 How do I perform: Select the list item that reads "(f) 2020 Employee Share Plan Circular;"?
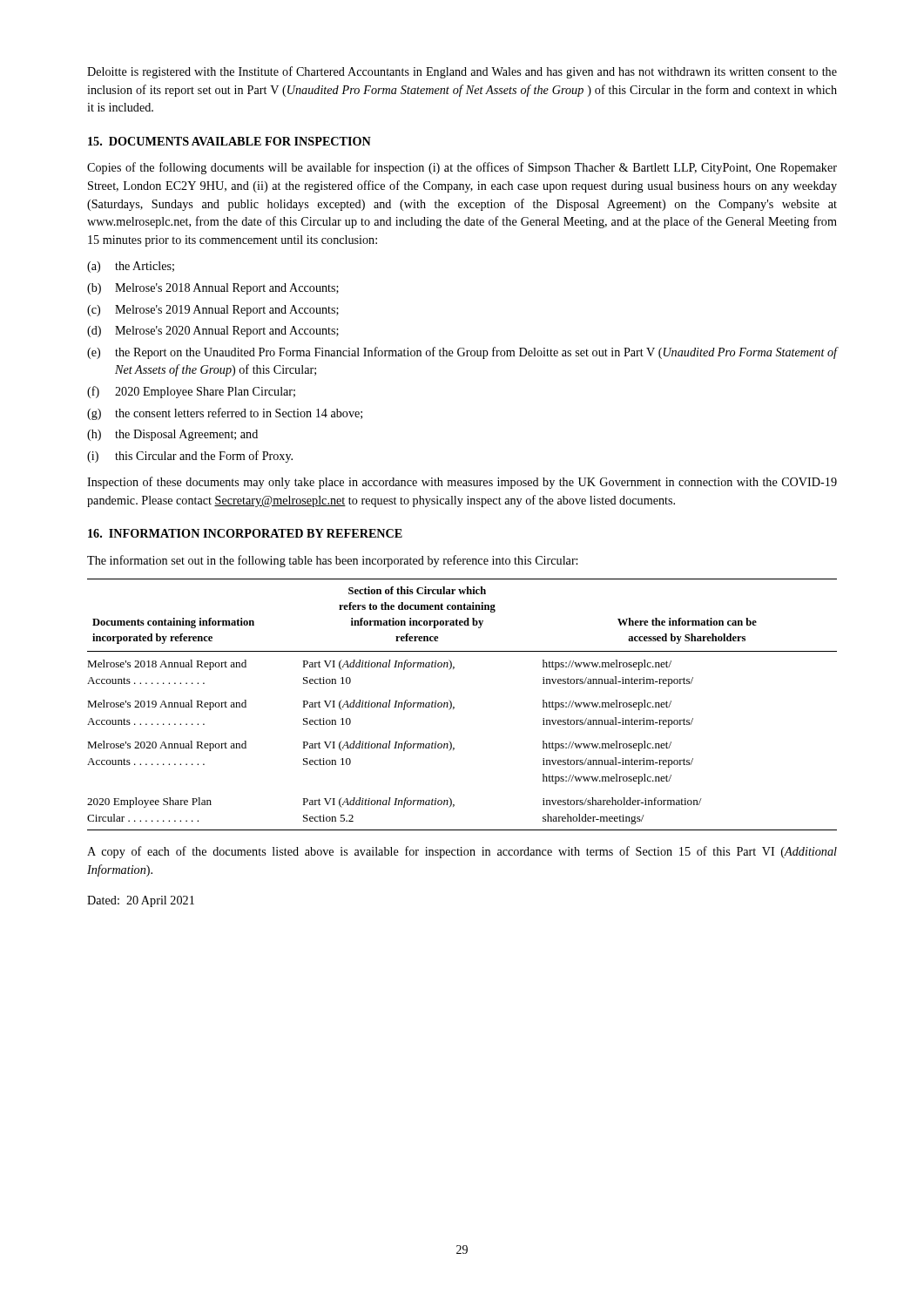pos(191,392)
